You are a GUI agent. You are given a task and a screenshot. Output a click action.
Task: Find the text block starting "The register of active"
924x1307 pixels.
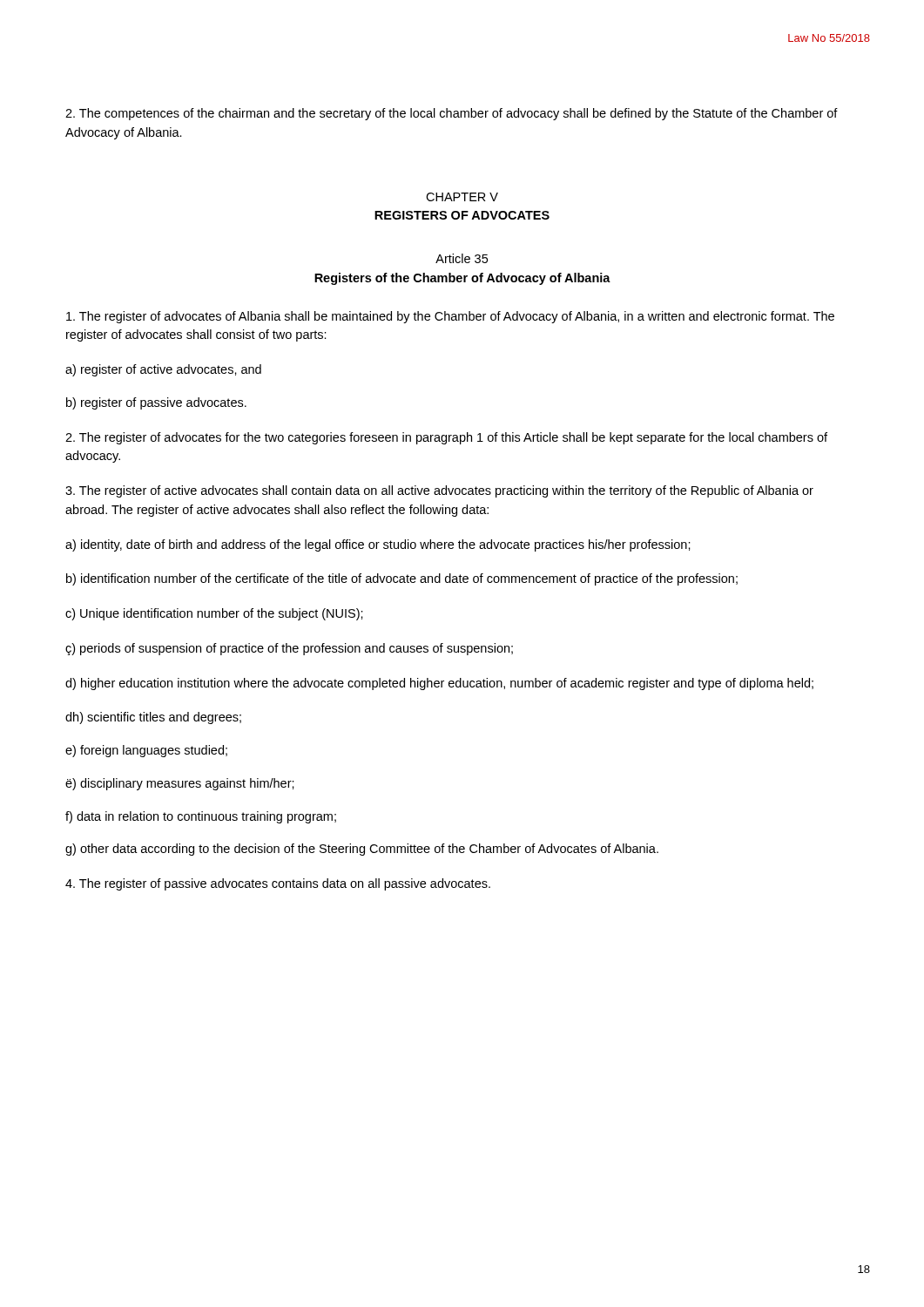tap(462, 501)
